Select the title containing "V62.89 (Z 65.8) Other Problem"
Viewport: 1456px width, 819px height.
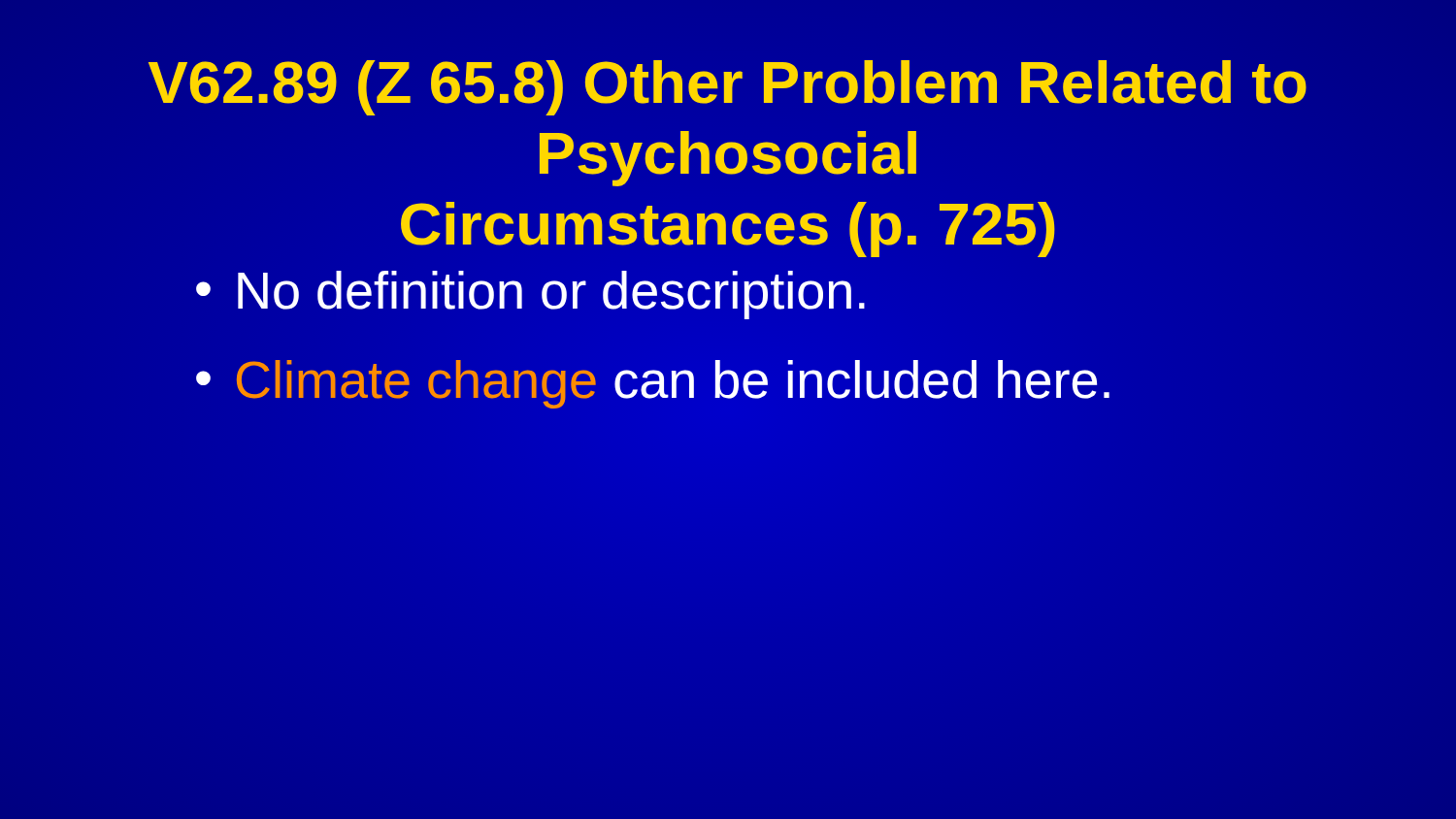pos(728,153)
